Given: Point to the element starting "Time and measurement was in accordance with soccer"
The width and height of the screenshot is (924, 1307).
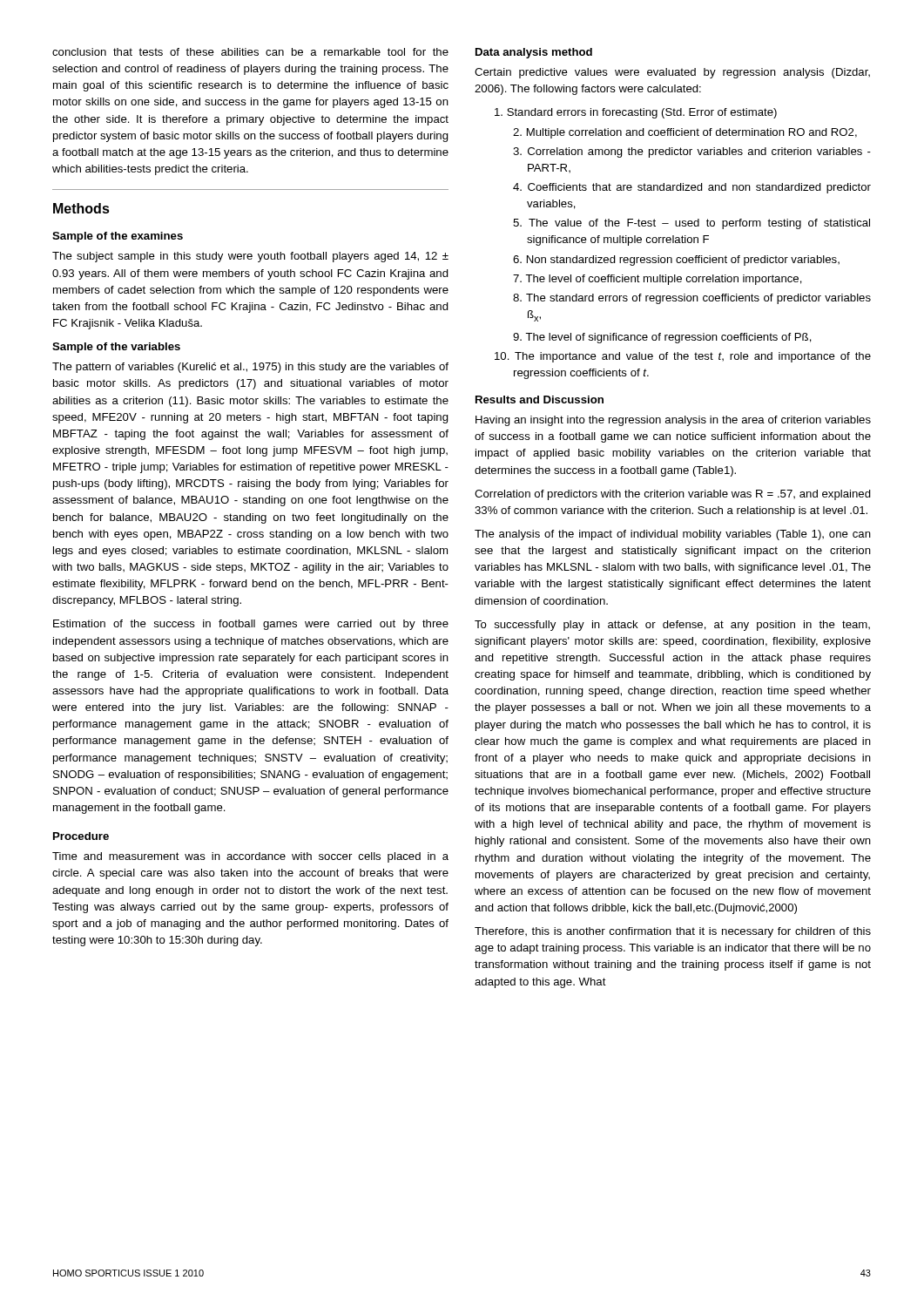Looking at the screenshot, I should [x=250, y=898].
